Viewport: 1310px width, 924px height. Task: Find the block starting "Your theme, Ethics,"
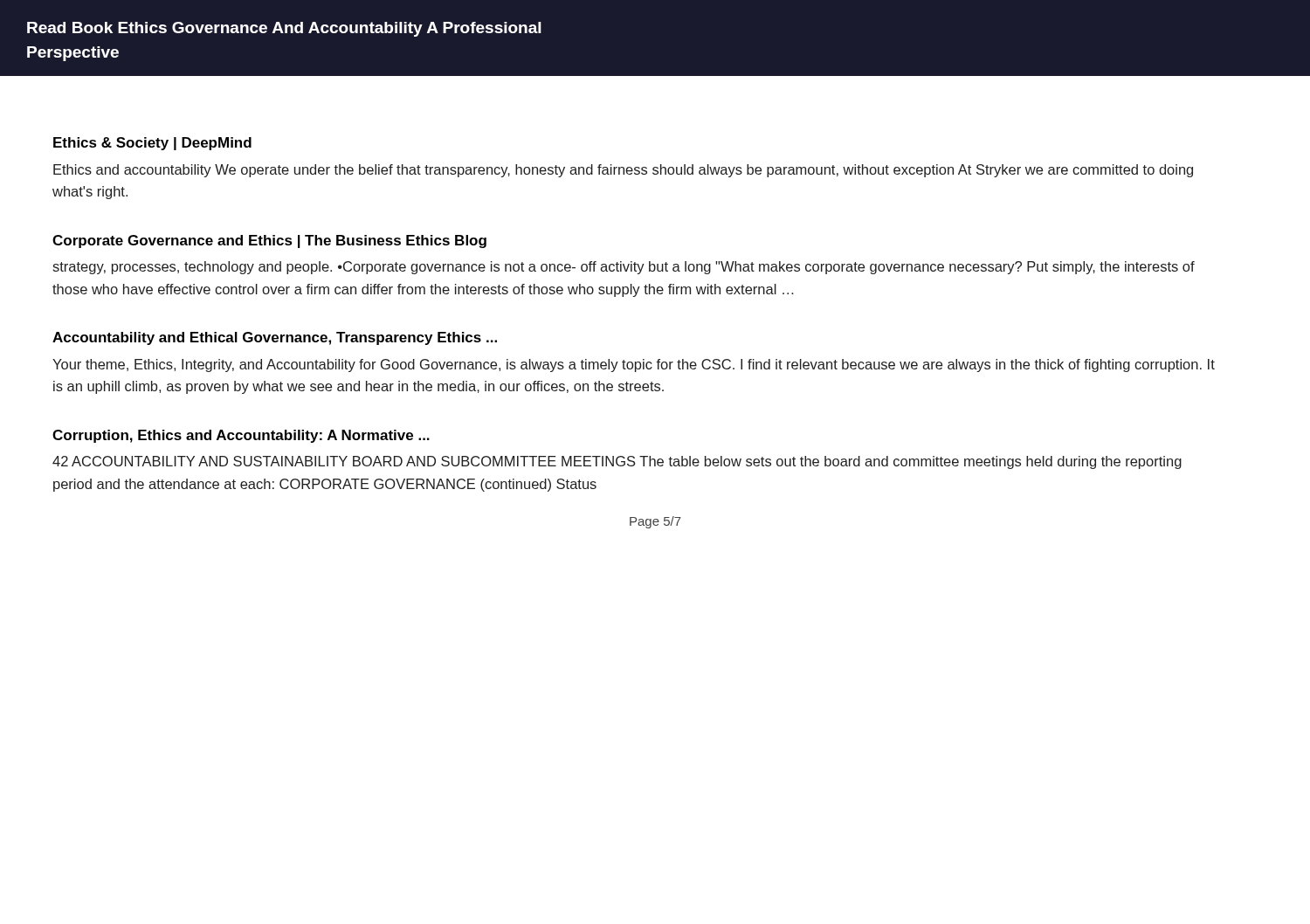[634, 375]
